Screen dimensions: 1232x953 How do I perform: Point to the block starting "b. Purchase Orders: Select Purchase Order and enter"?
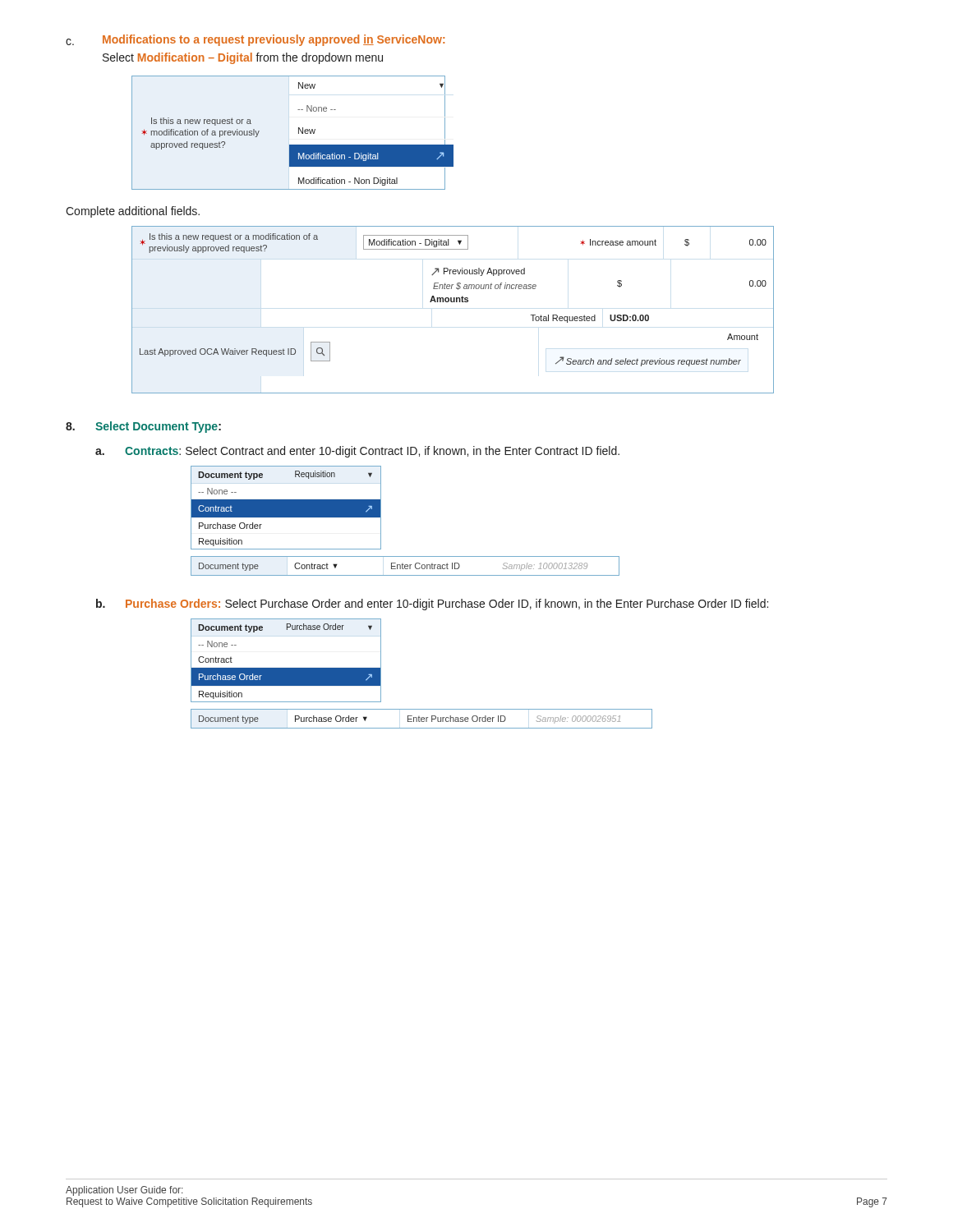432,605
